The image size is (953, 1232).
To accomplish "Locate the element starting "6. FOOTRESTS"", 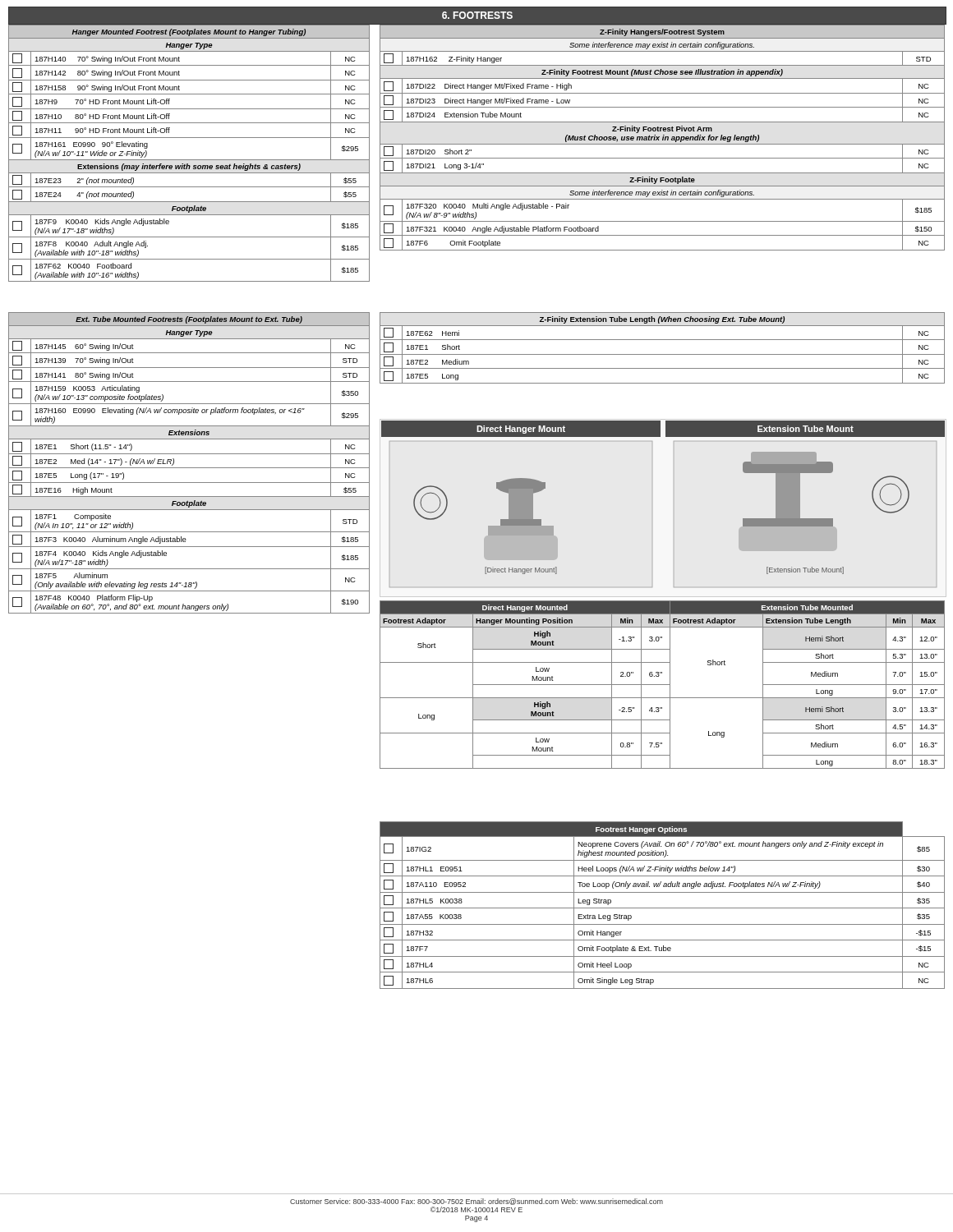I will (477, 16).
